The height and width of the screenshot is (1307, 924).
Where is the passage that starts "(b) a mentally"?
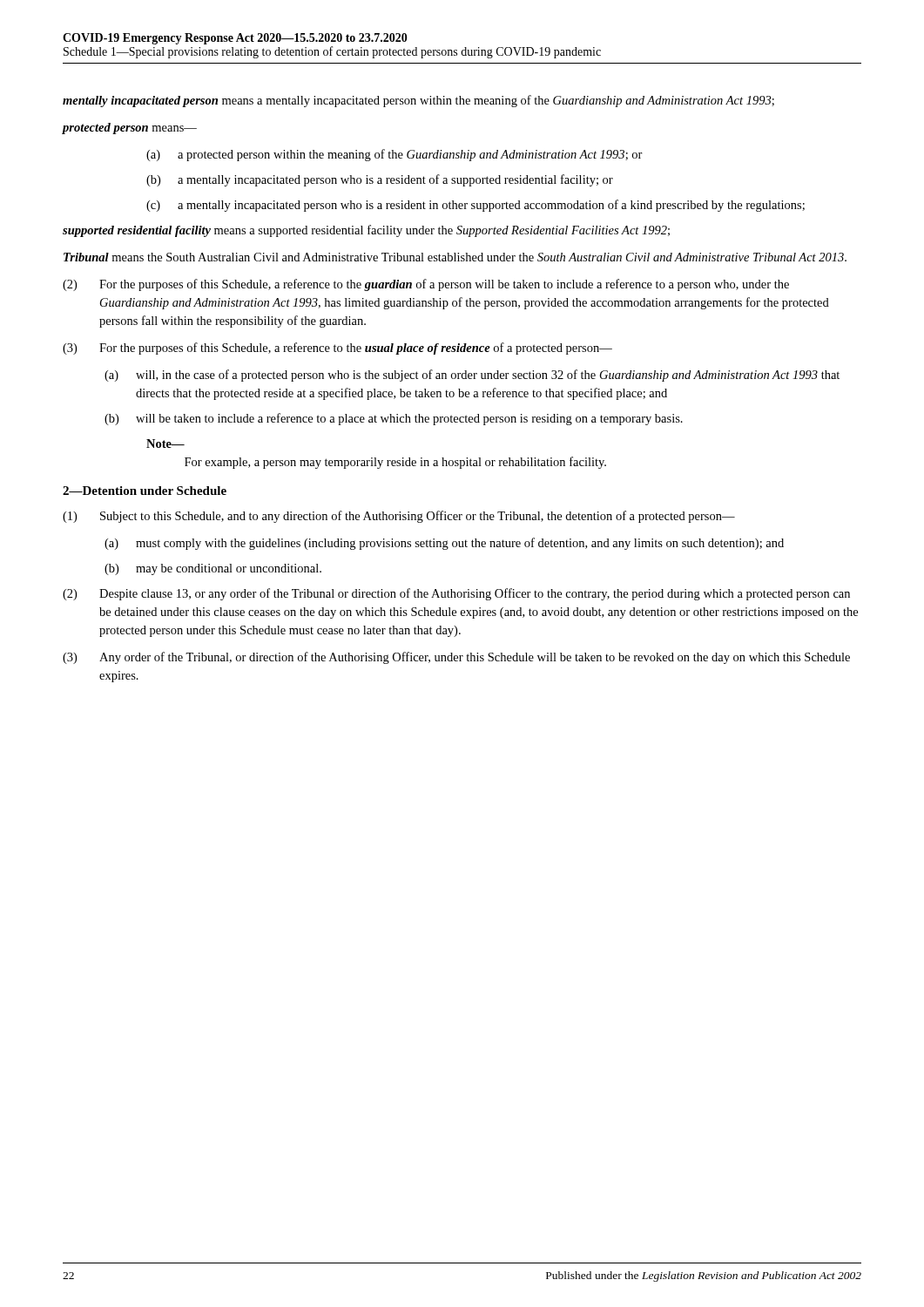[x=504, y=180]
